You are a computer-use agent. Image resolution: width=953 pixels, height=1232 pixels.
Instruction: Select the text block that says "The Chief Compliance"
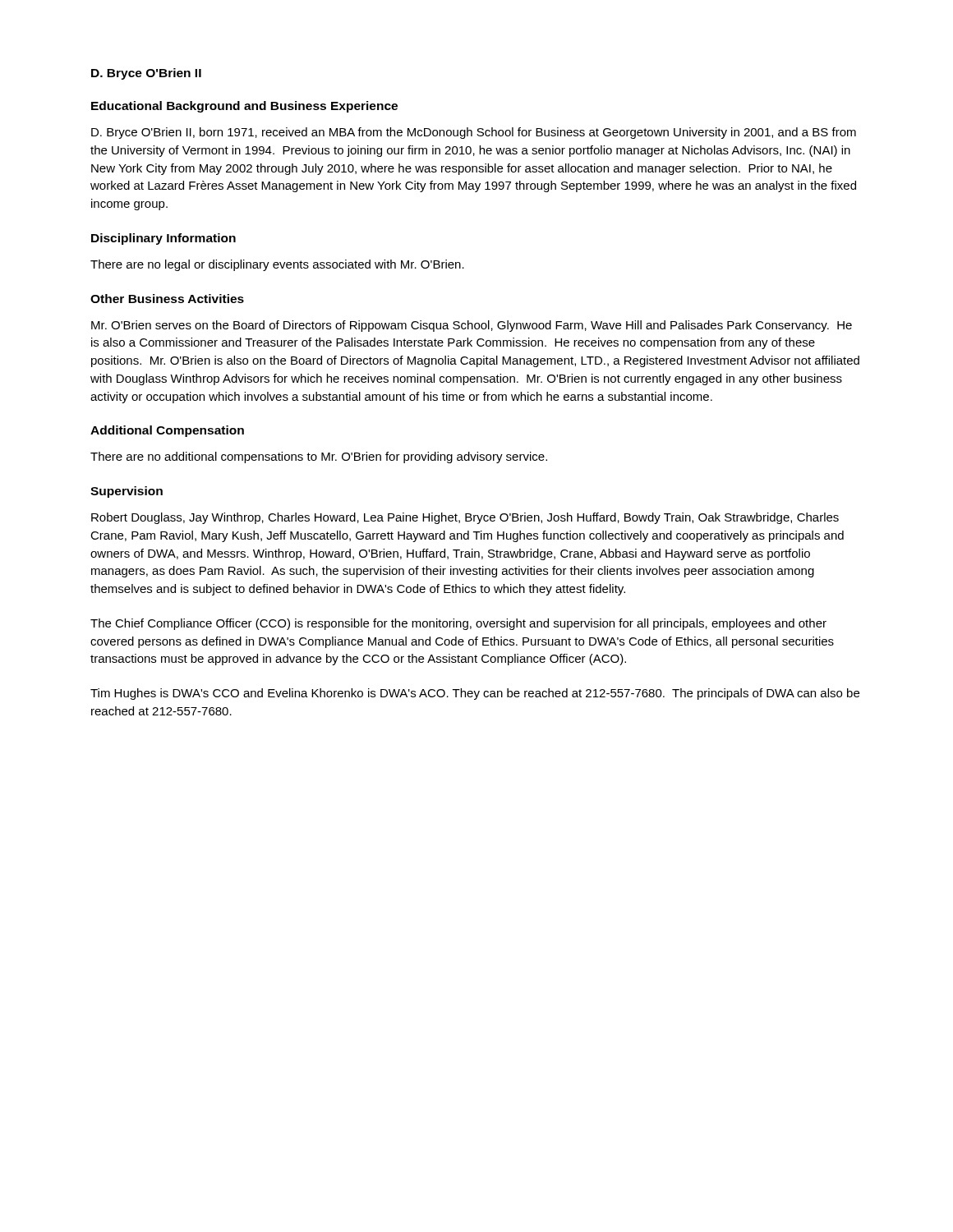tap(462, 641)
